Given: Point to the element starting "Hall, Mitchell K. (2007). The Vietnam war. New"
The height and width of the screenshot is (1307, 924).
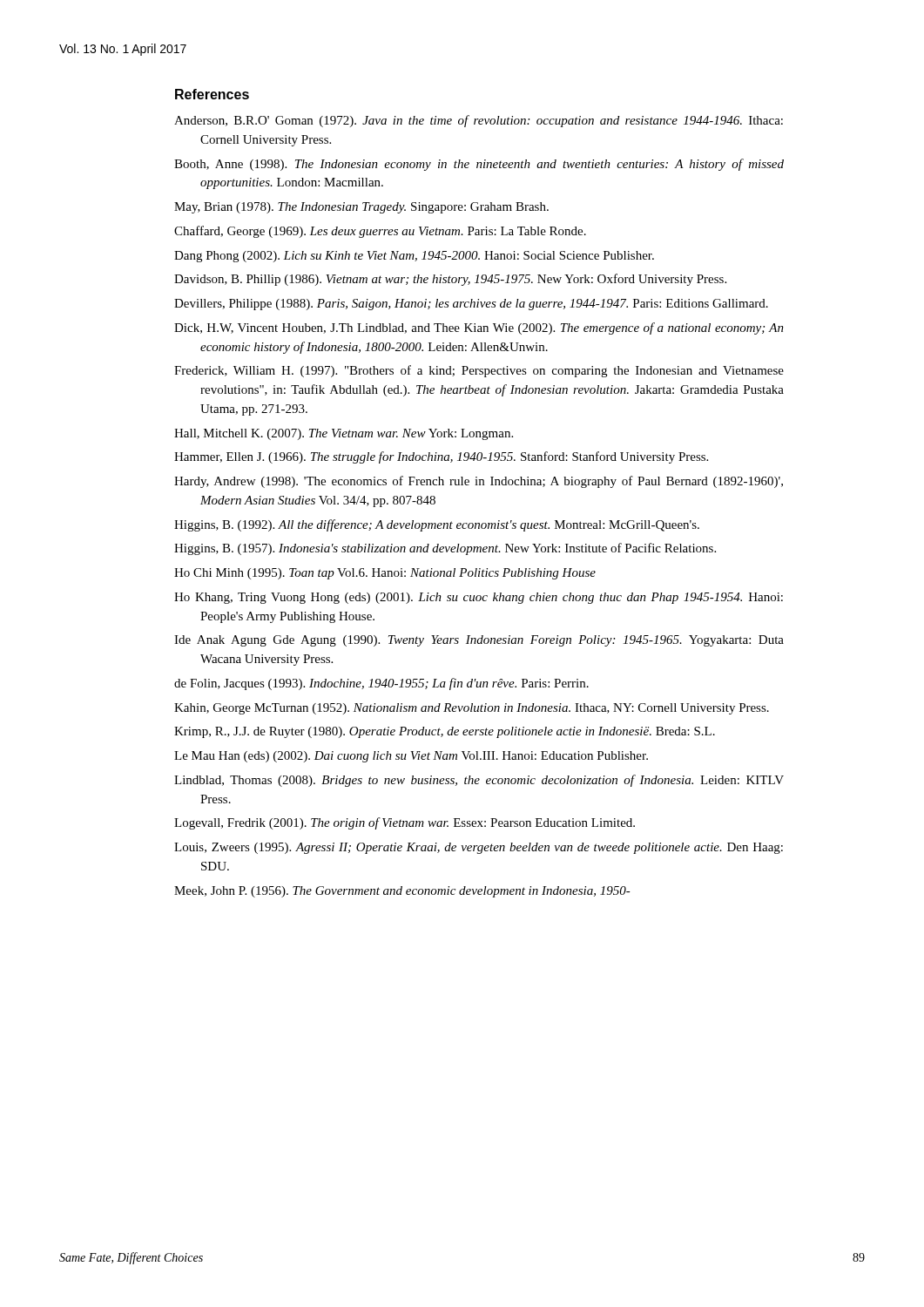Looking at the screenshot, I should pyautogui.click(x=344, y=433).
